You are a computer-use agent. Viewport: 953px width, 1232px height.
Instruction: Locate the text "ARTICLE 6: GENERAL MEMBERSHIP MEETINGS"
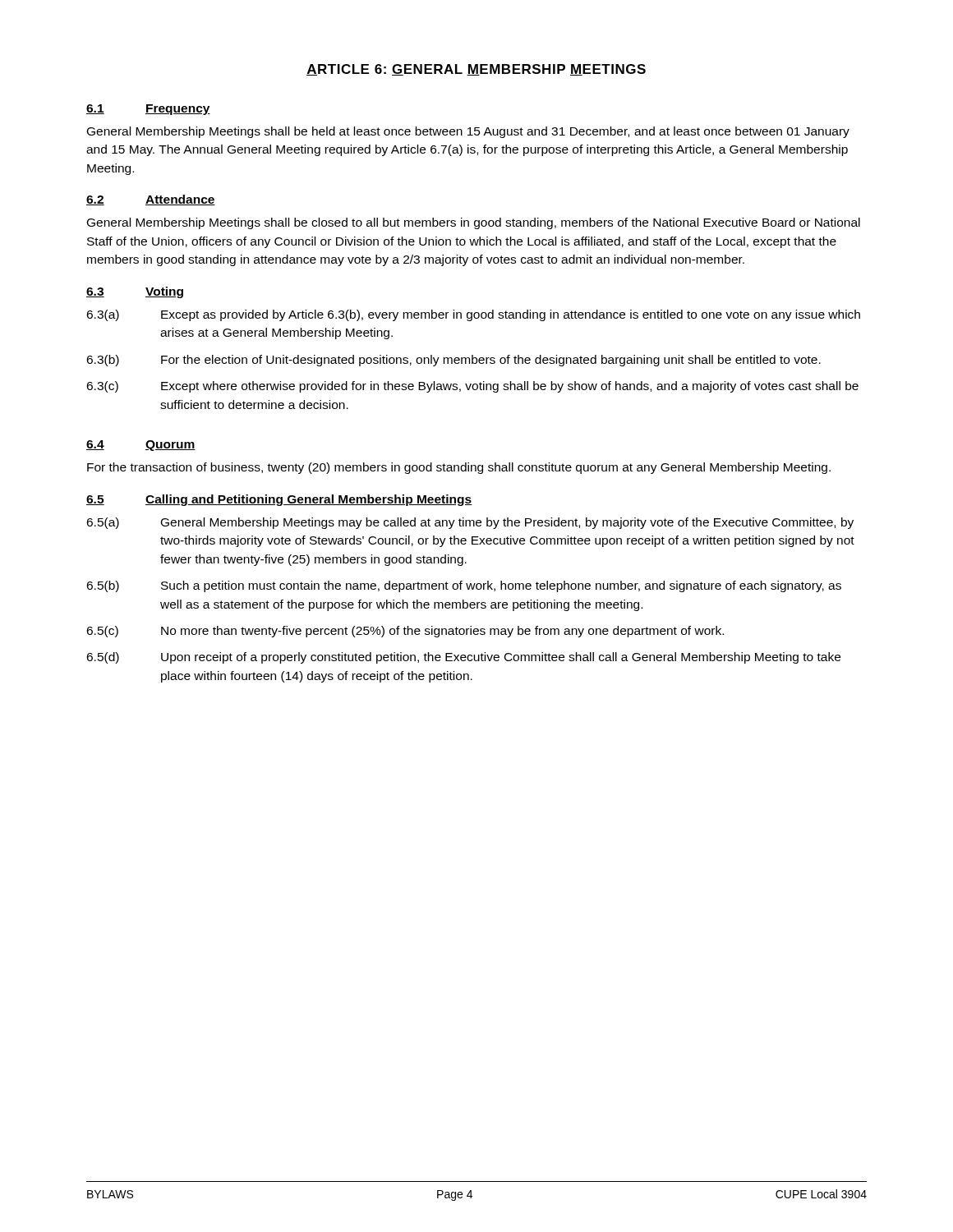point(476,69)
